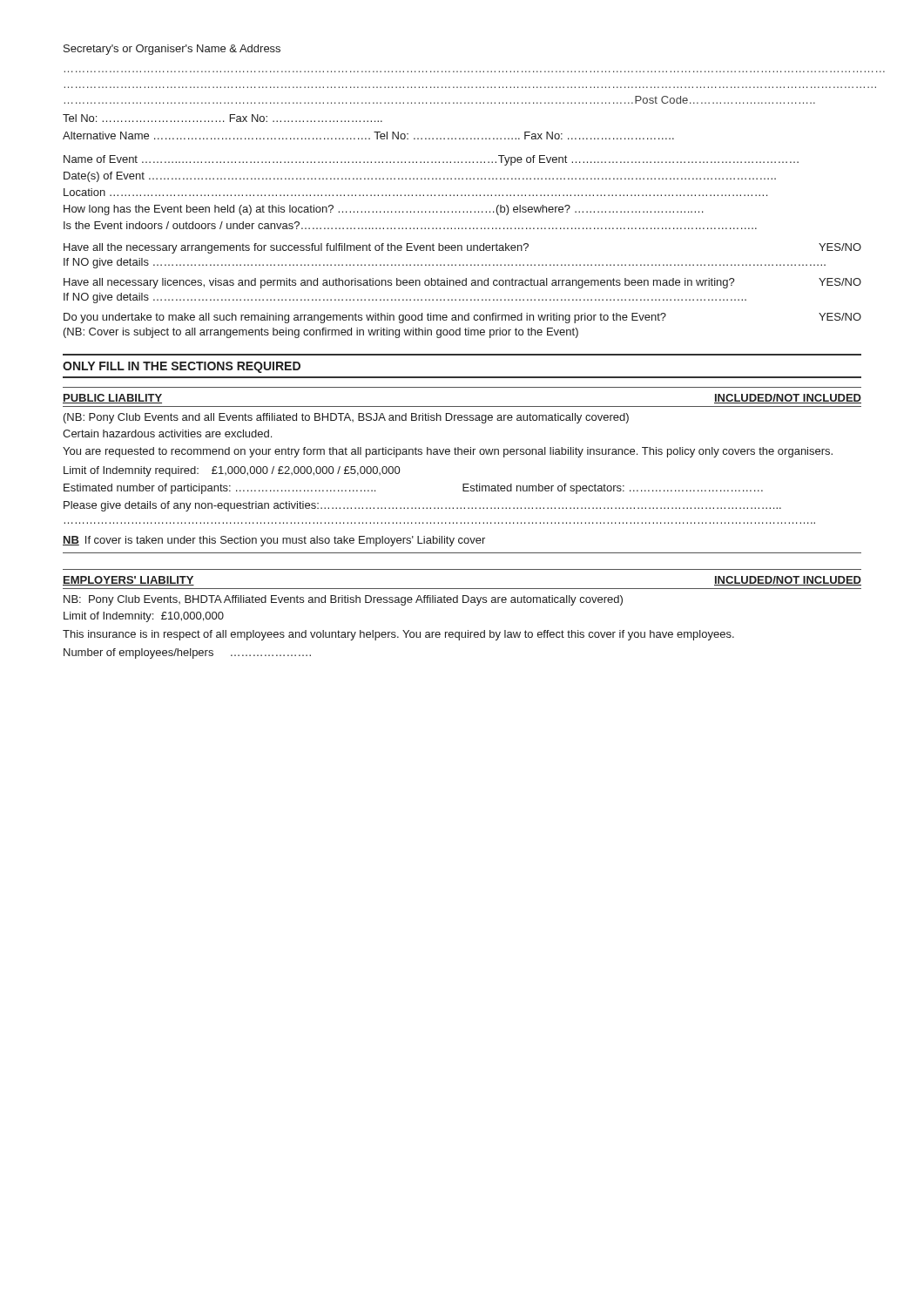Locate the text "Certain hazardous activities are excluded."
Image resolution: width=924 pixels, height=1307 pixels.
pos(168,434)
